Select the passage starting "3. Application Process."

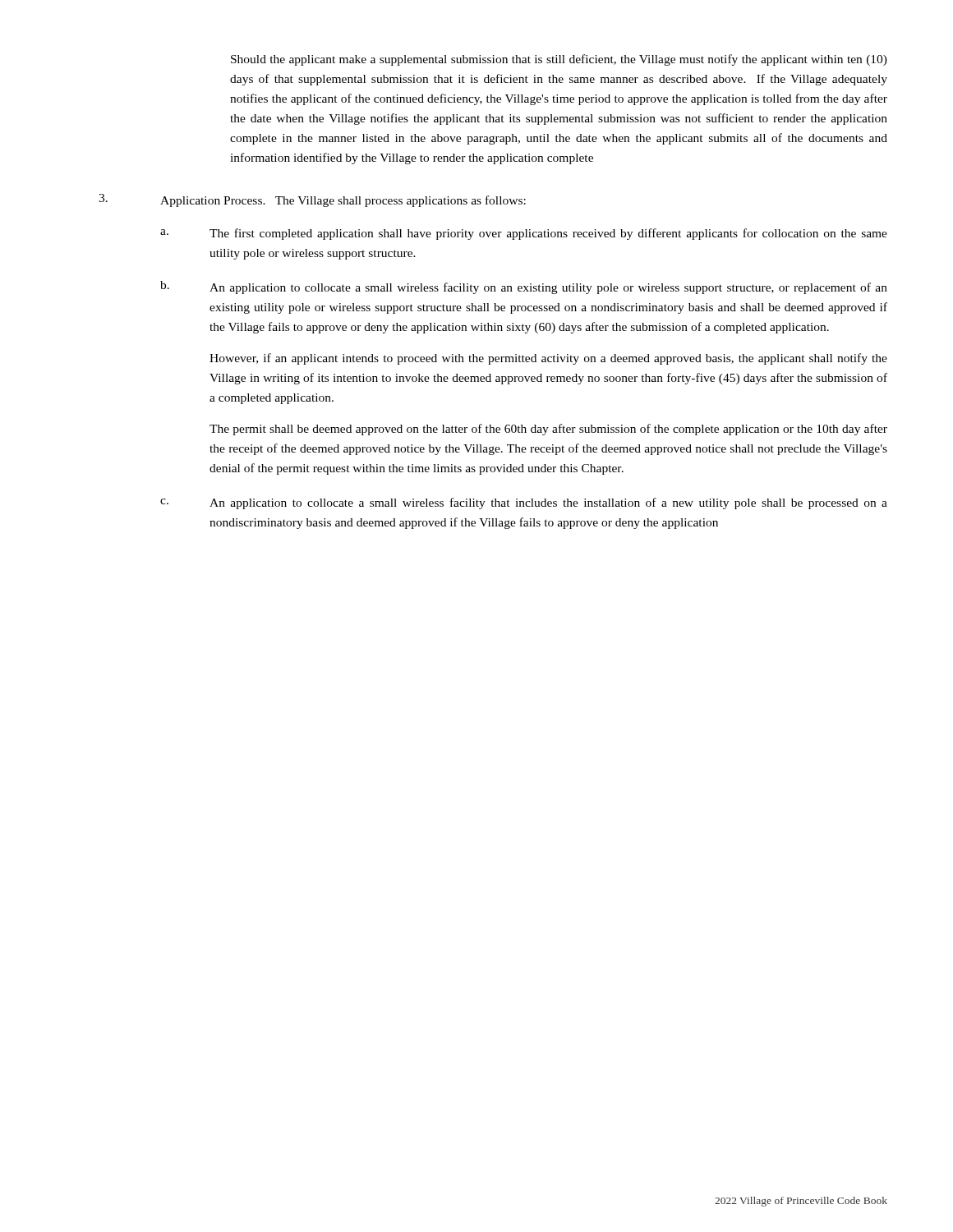click(493, 200)
